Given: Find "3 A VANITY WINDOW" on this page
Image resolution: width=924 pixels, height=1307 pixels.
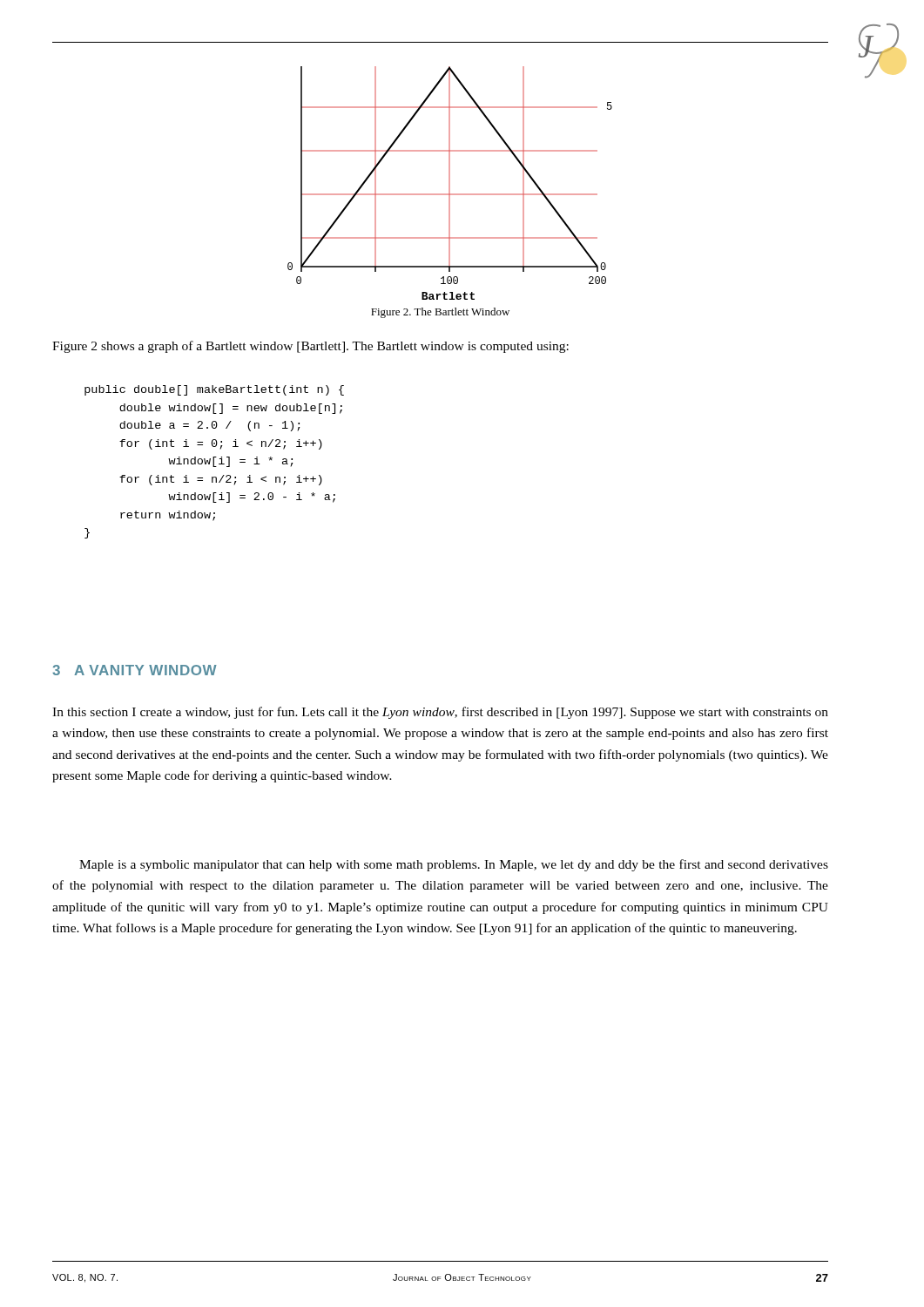Looking at the screenshot, I should (135, 670).
